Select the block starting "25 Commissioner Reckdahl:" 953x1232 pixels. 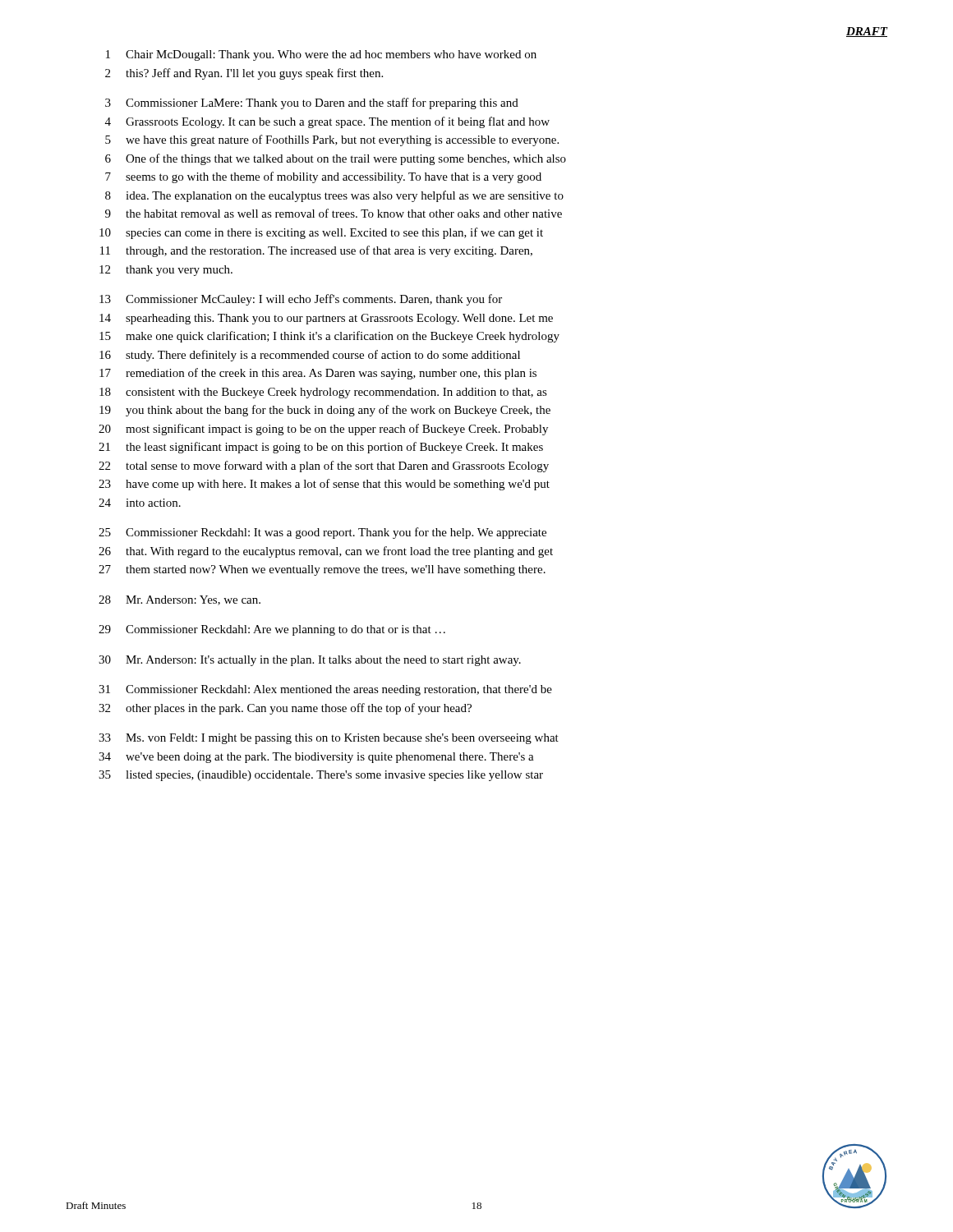click(x=476, y=551)
